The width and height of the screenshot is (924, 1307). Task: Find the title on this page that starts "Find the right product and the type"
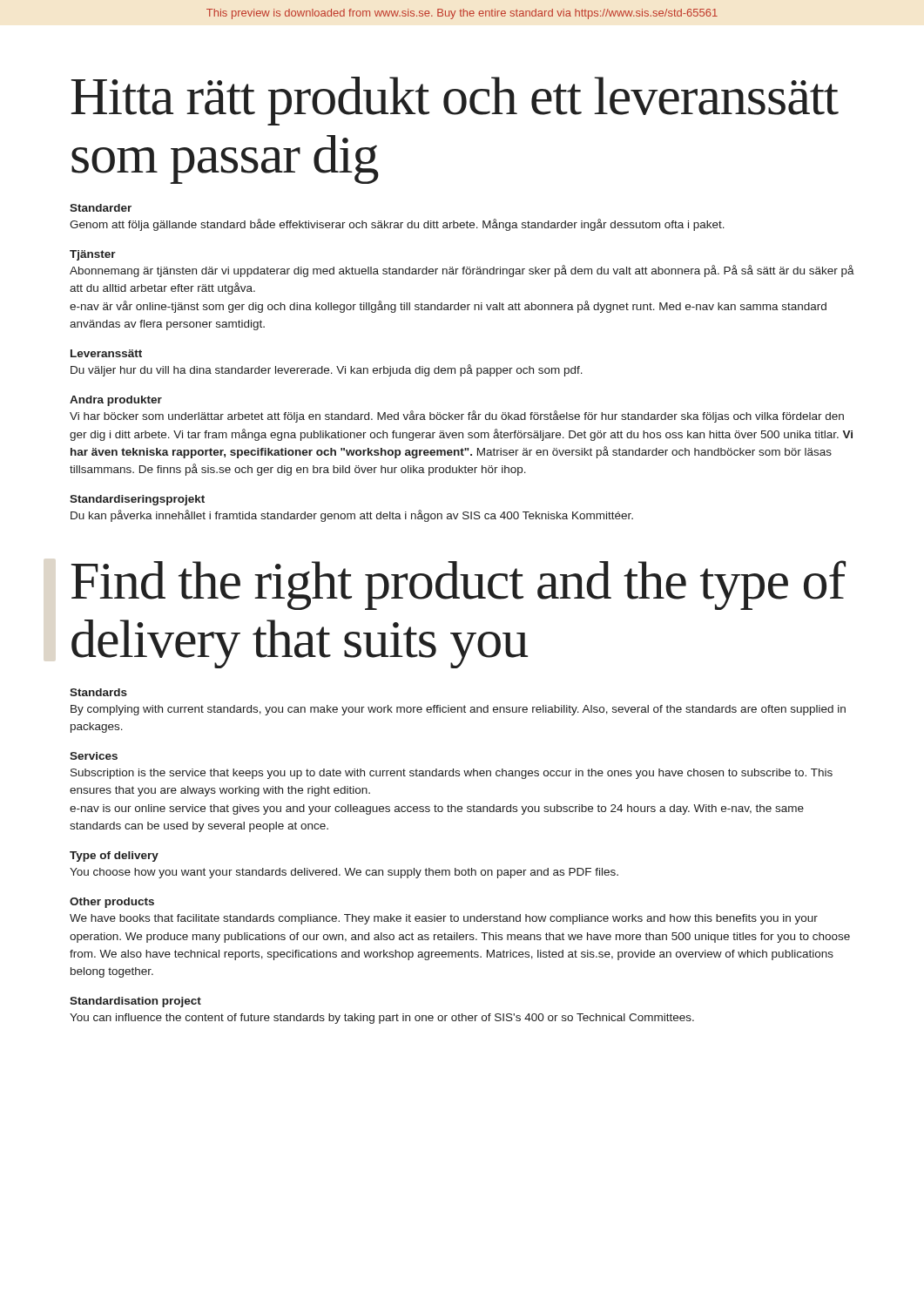tap(444, 610)
